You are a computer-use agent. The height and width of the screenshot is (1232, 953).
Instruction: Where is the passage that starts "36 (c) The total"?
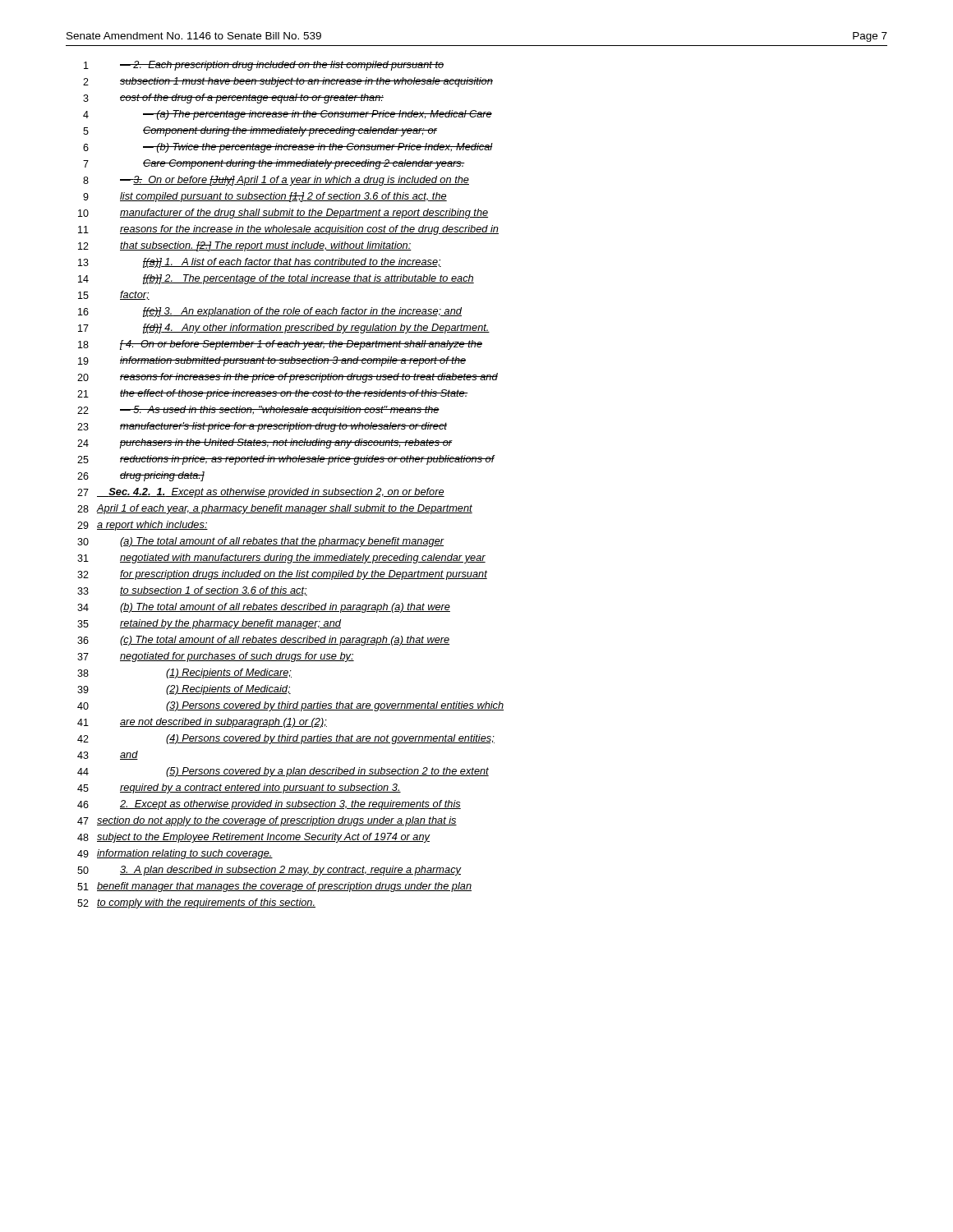point(263,641)
